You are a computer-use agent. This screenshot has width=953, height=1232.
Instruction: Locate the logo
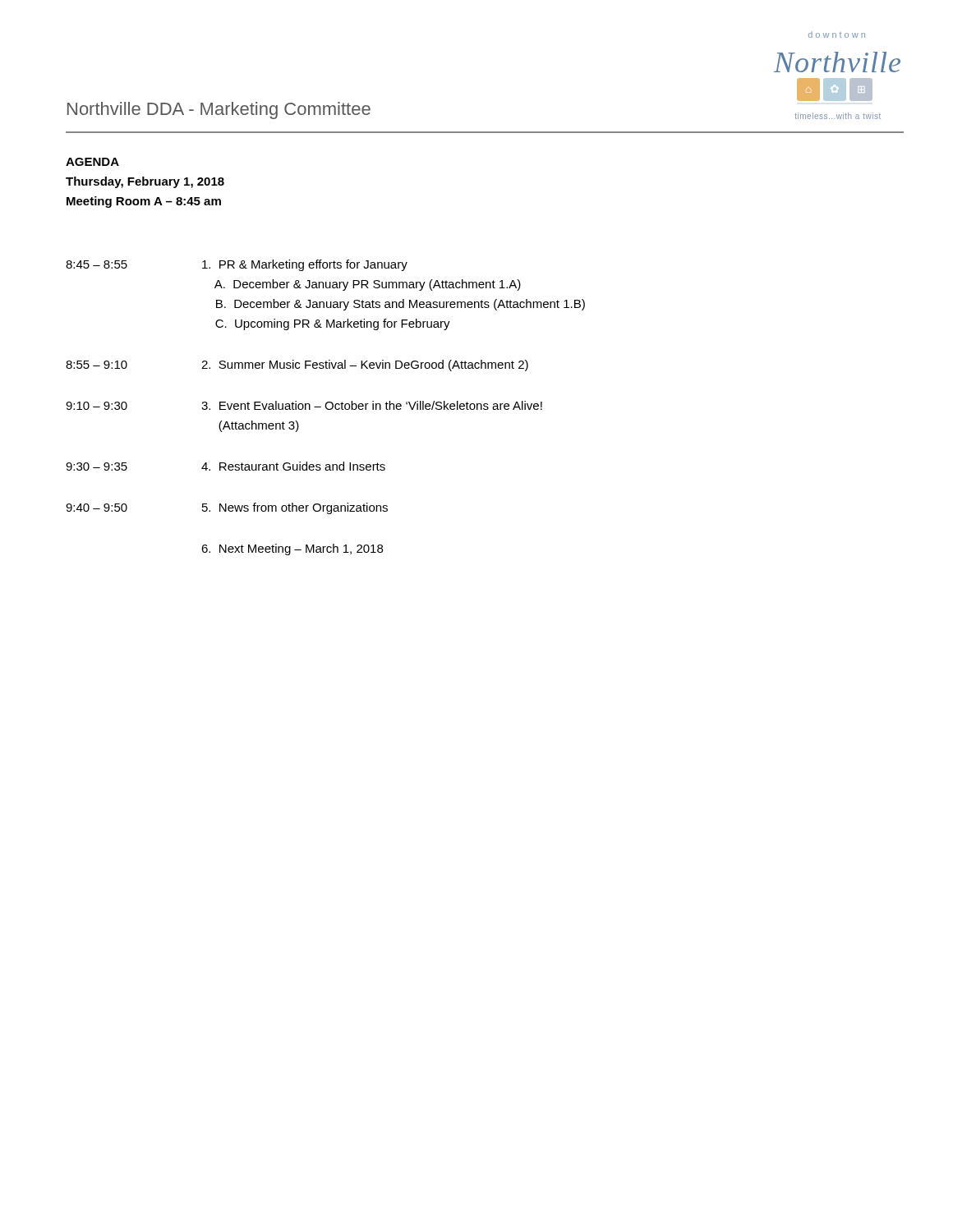838,80
